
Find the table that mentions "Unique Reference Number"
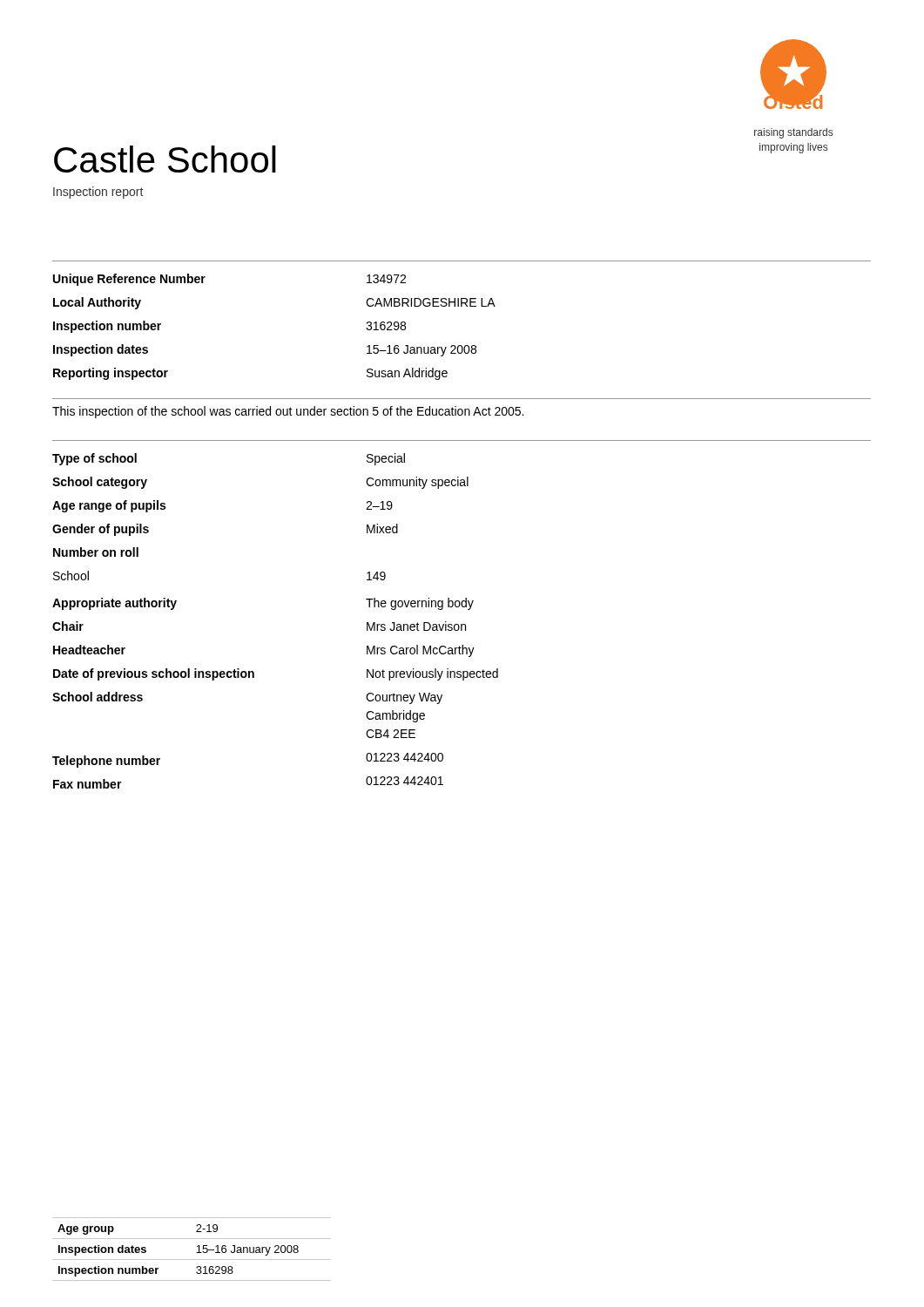(462, 329)
